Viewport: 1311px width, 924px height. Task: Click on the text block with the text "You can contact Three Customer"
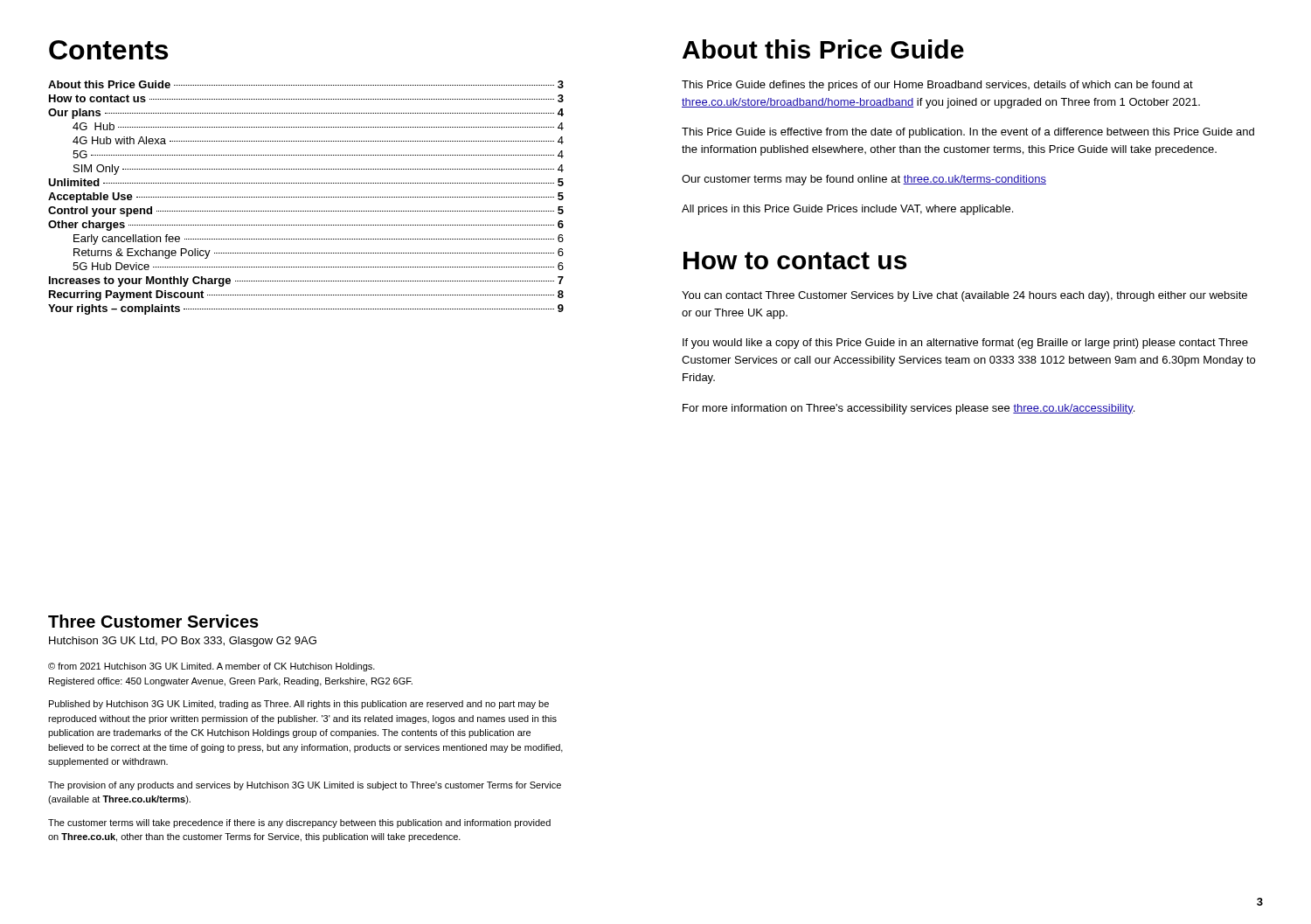coord(965,304)
